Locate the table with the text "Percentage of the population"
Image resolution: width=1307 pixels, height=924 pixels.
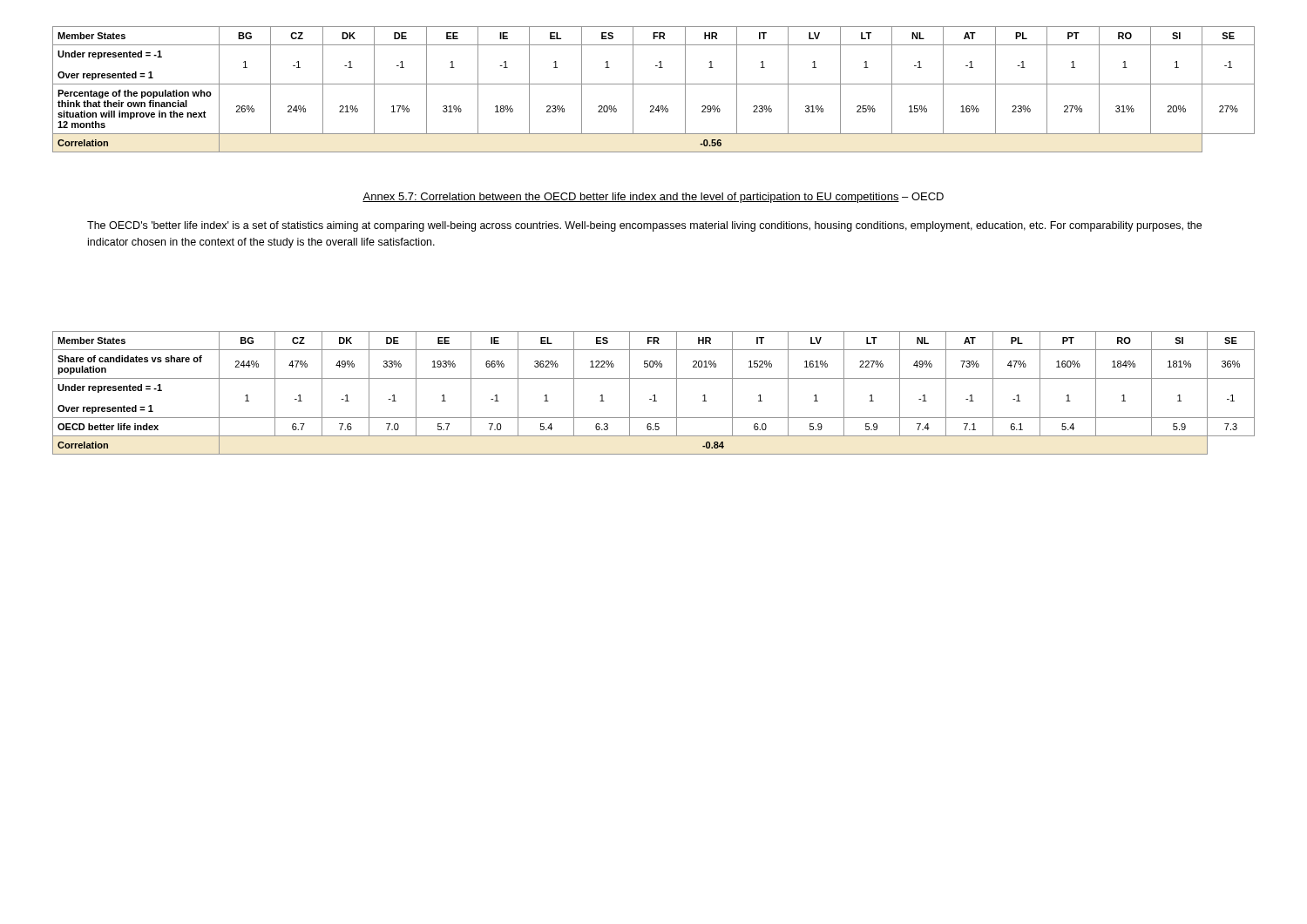click(x=654, y=89)
